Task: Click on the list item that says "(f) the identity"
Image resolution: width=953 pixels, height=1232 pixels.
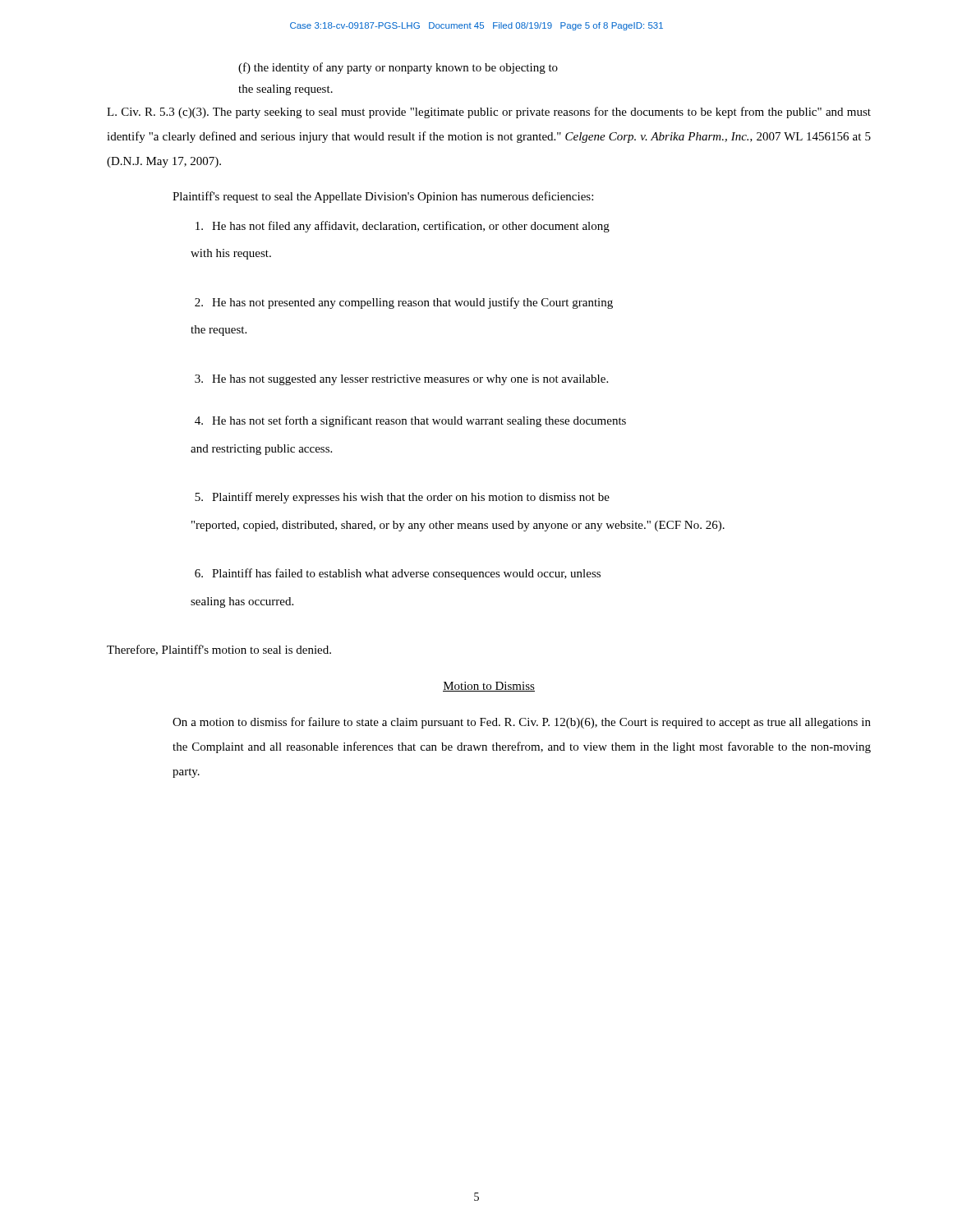Action: 398,78
